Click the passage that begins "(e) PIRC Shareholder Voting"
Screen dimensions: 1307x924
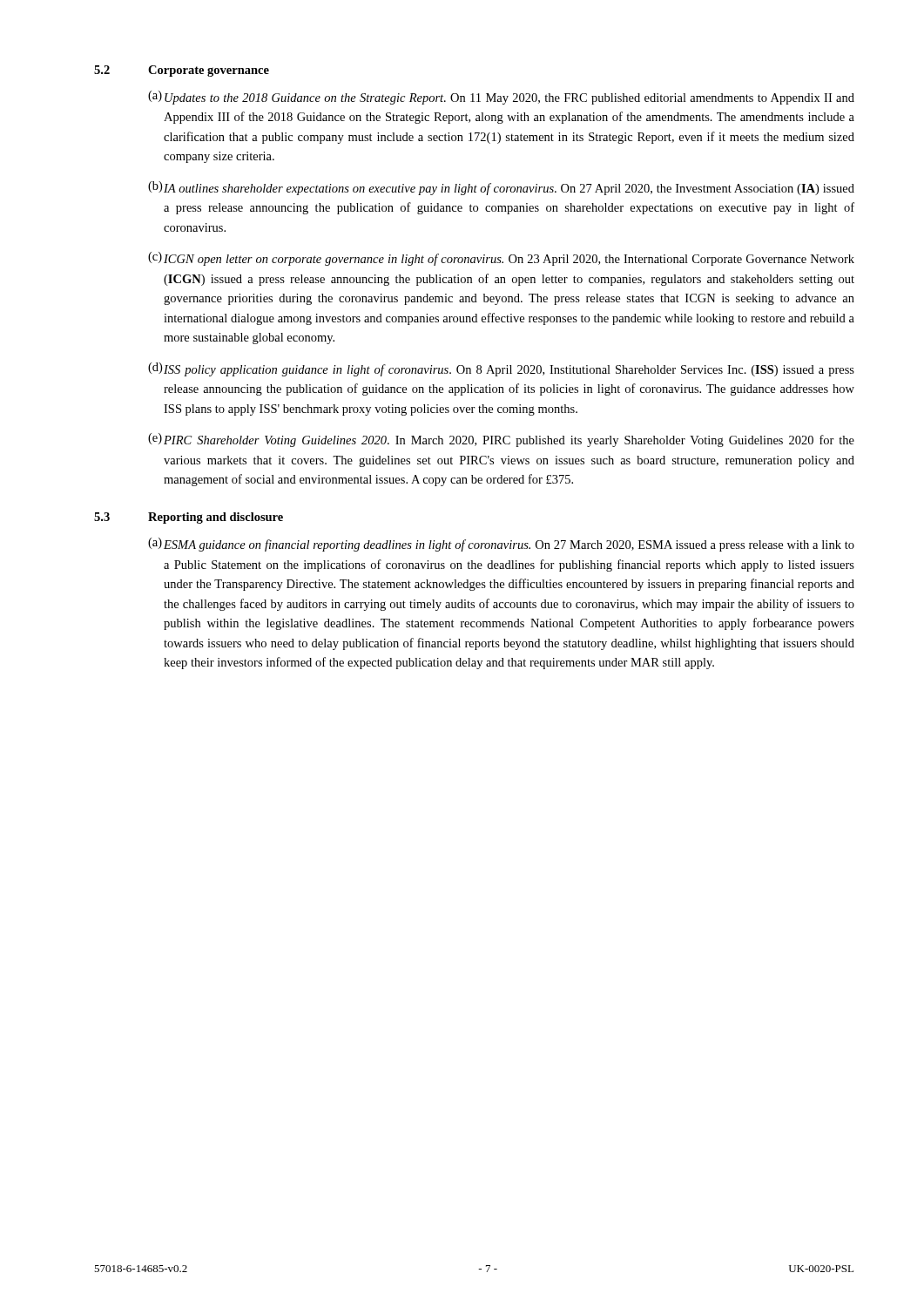point(474,460)
